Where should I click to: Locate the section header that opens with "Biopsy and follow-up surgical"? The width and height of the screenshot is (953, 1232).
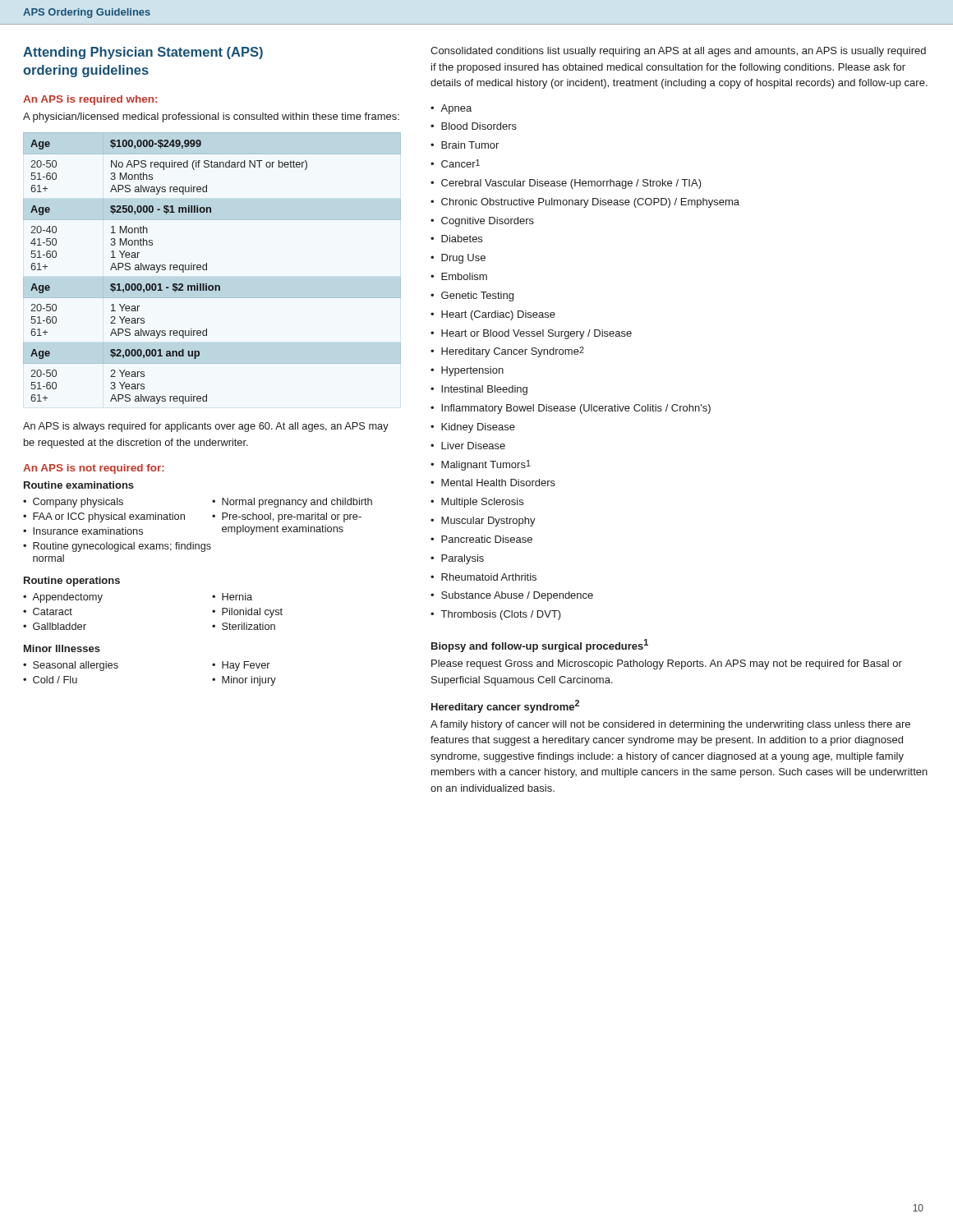click(x=539, y=645)
